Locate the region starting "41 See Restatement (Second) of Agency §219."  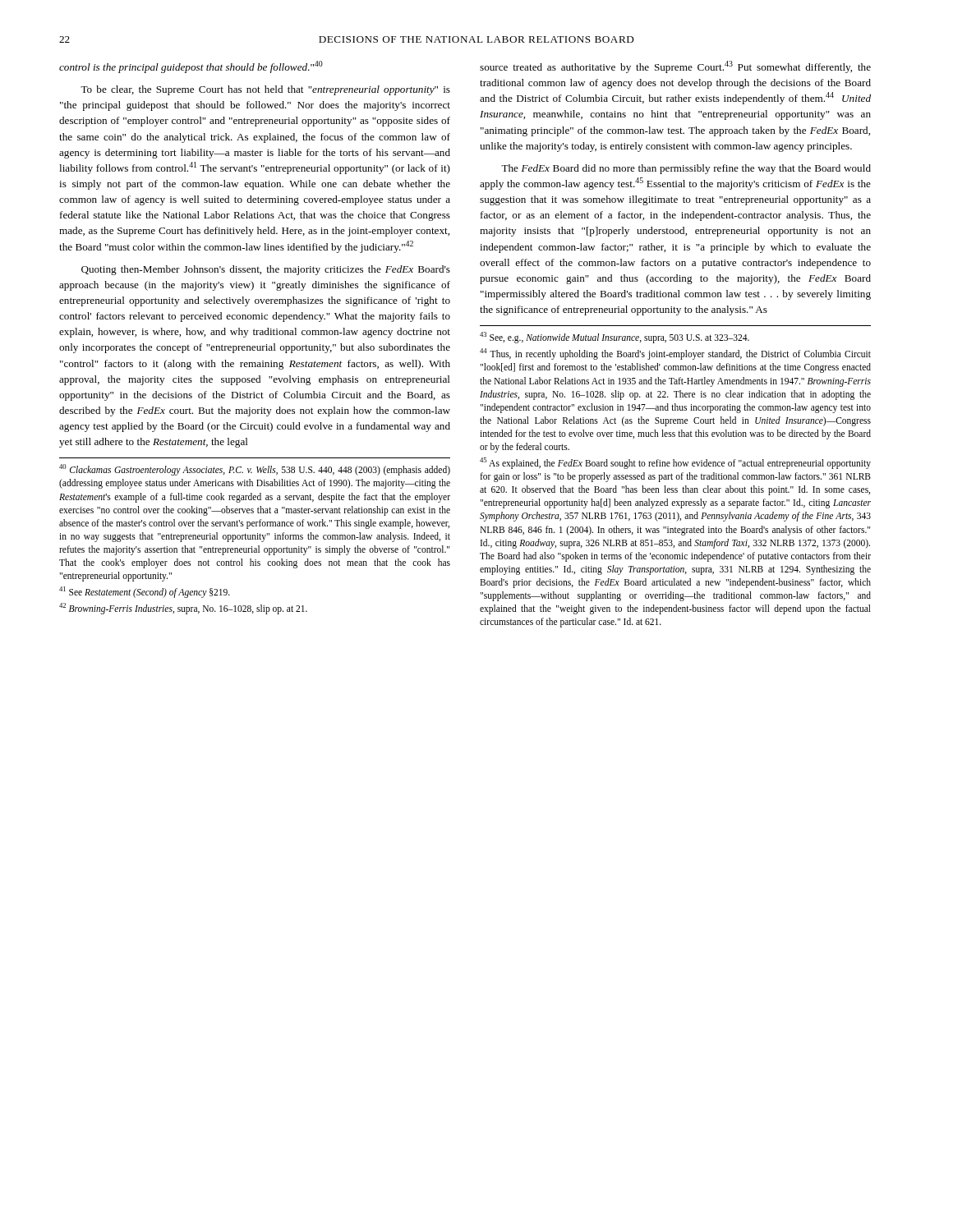(x=145, y=592)
